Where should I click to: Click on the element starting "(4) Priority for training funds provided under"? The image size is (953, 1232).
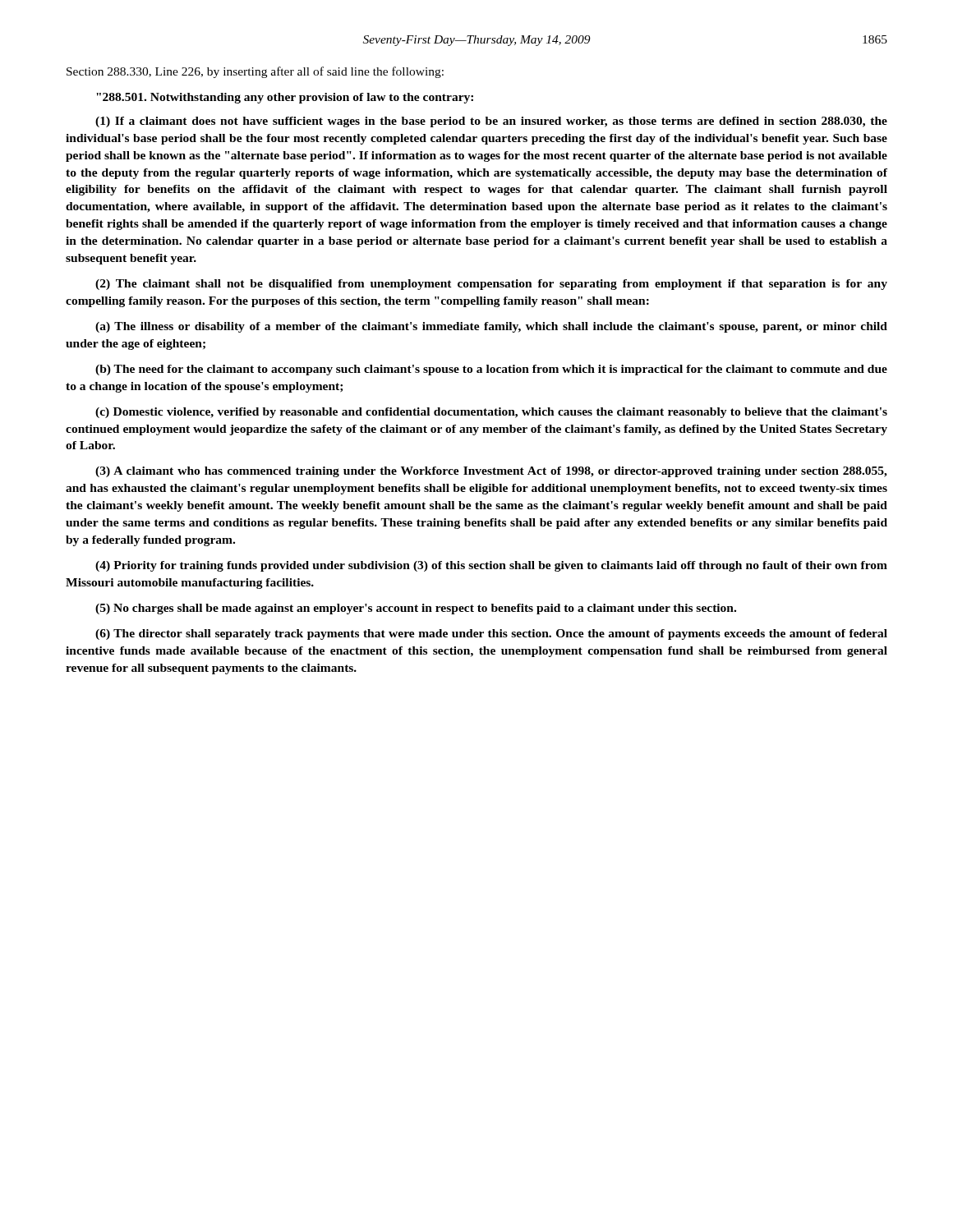(476, 573)
